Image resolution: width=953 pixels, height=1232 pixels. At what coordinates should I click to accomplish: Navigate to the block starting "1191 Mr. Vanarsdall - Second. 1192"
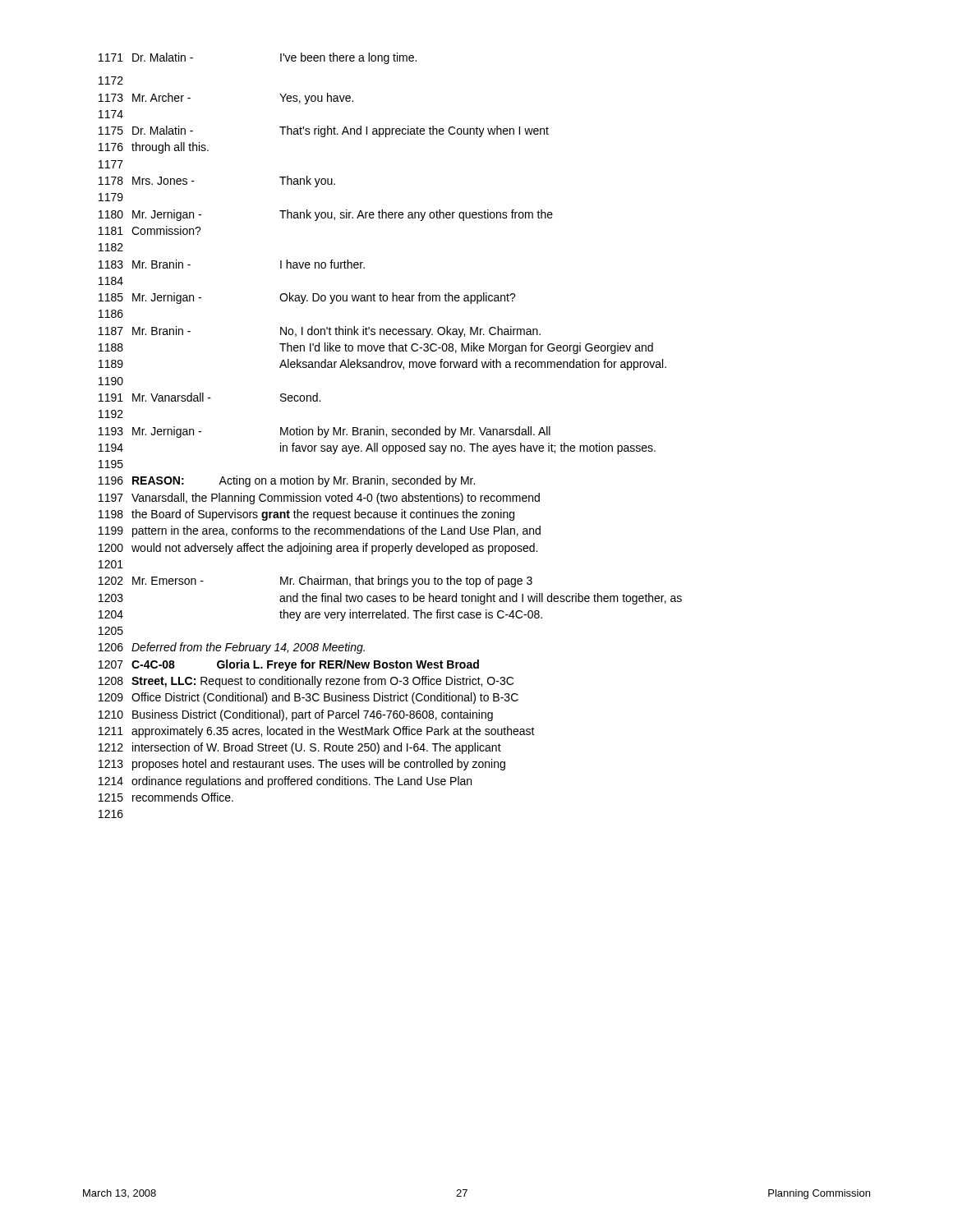coord(209,397)
